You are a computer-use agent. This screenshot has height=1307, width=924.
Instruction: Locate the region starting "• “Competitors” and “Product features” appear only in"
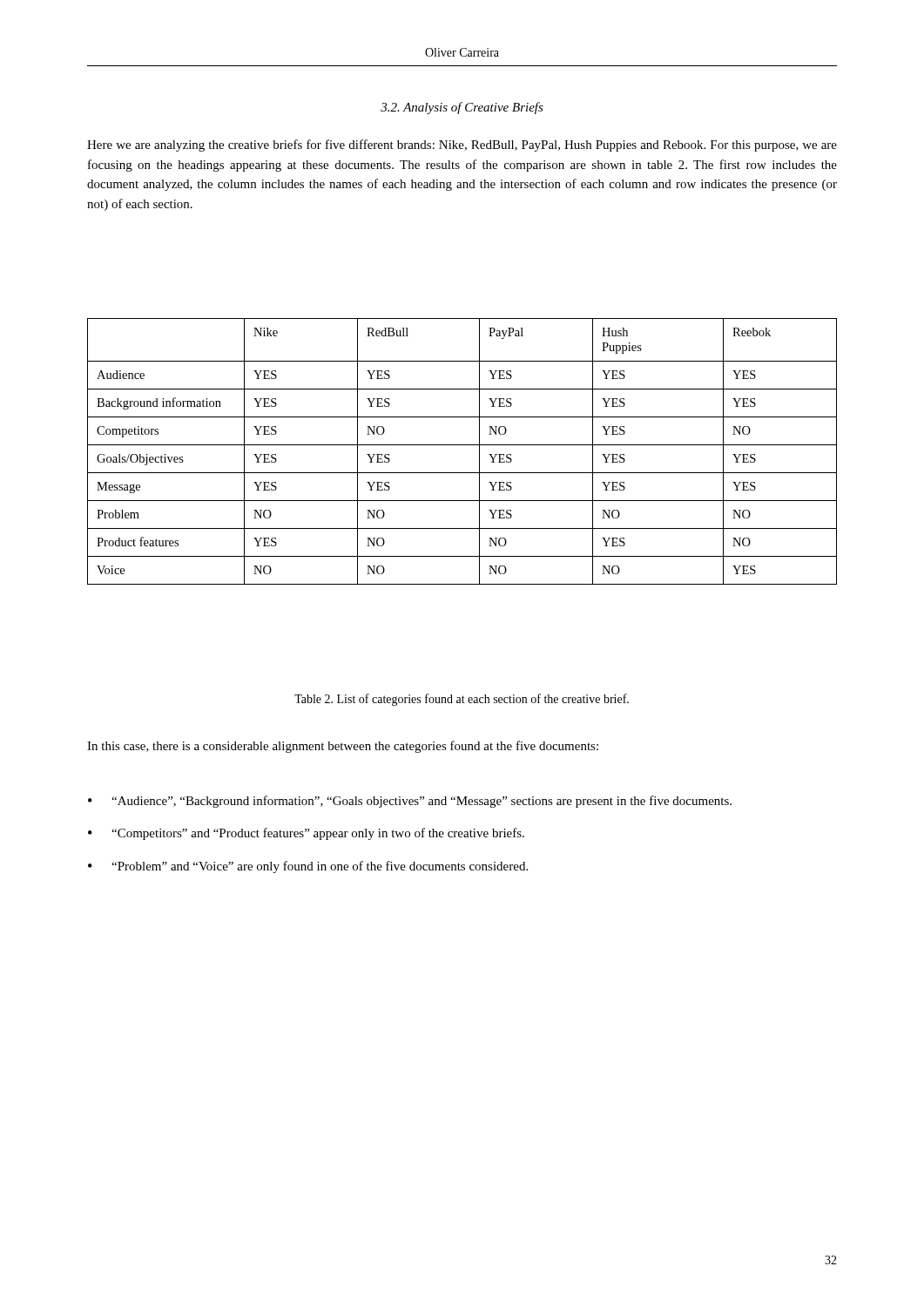(x=462, y=834)
